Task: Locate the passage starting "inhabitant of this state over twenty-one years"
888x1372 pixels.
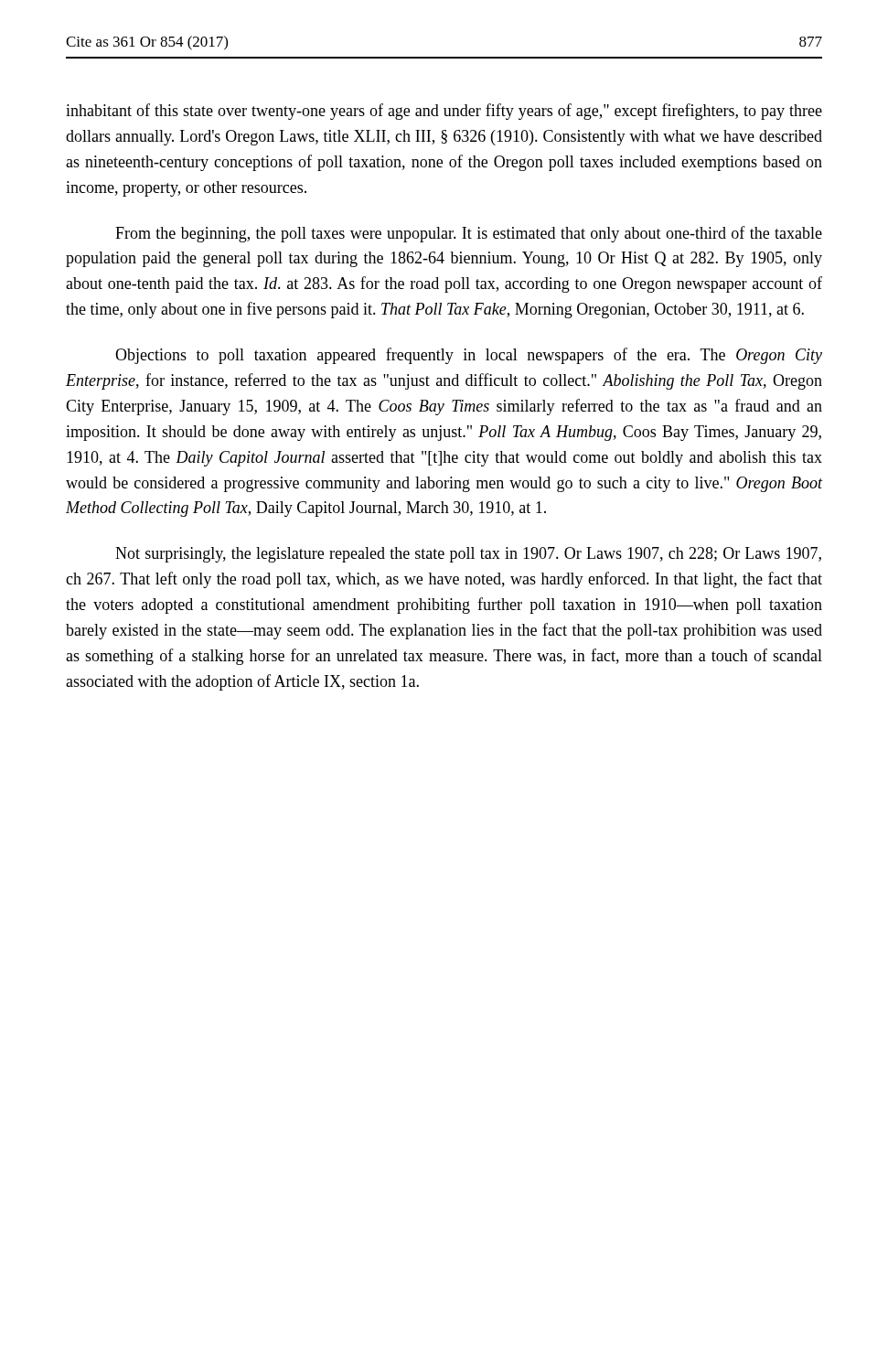Action: point(444,149)
